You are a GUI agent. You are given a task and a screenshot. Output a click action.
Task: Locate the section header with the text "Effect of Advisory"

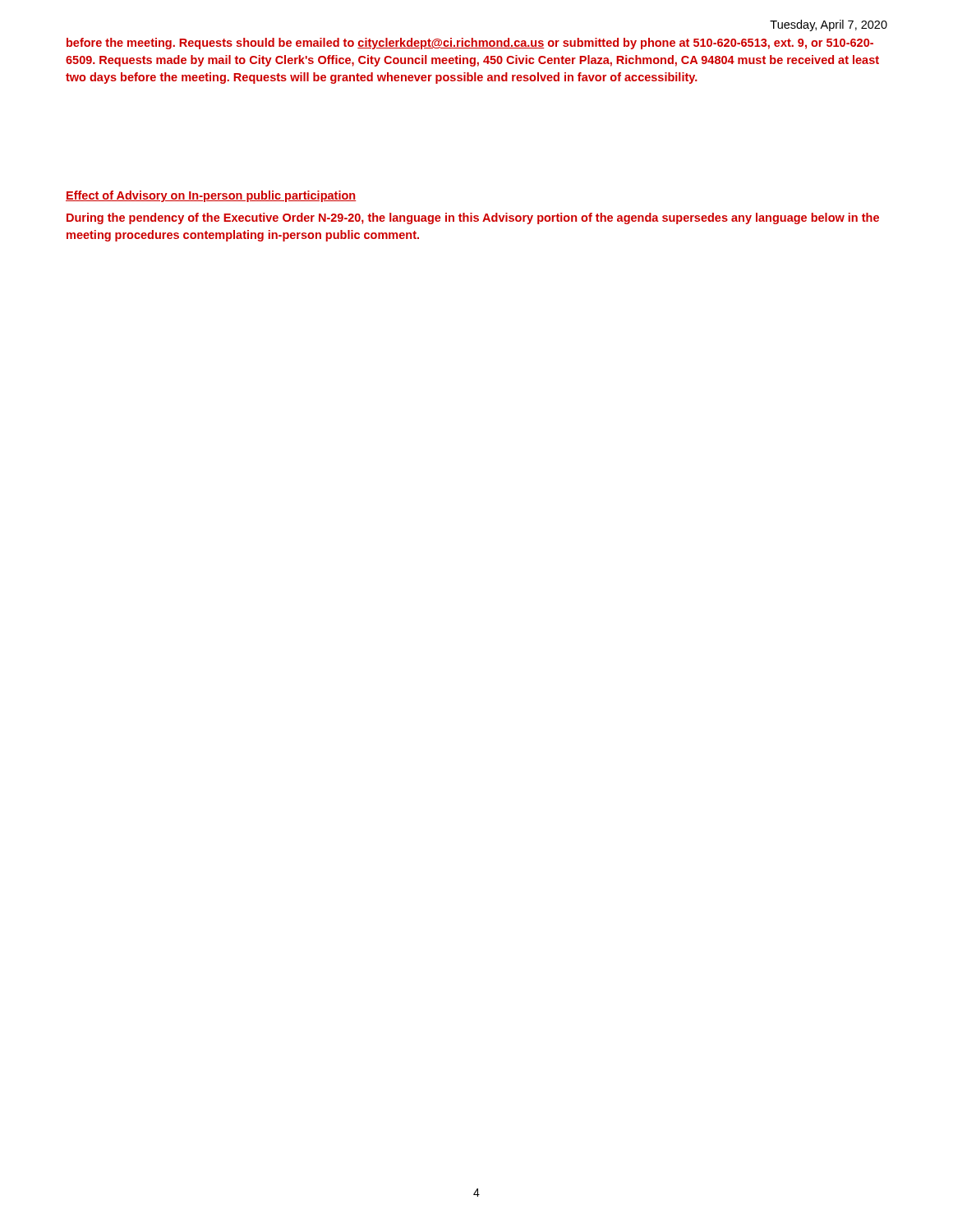(x=211, y=195)
